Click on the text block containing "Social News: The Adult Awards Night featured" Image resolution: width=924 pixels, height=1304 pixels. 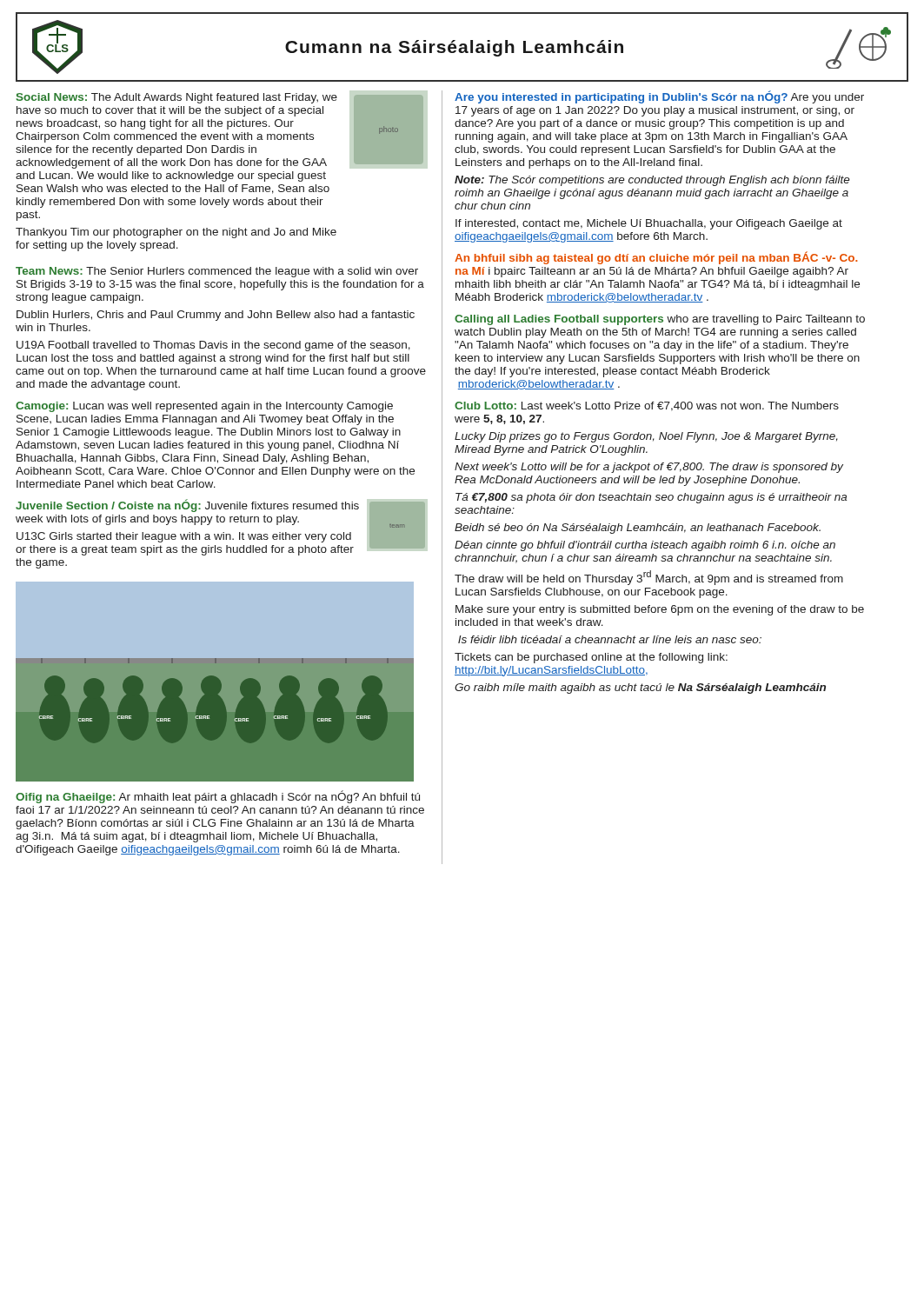pyautogui.click(x=222, y=173)
